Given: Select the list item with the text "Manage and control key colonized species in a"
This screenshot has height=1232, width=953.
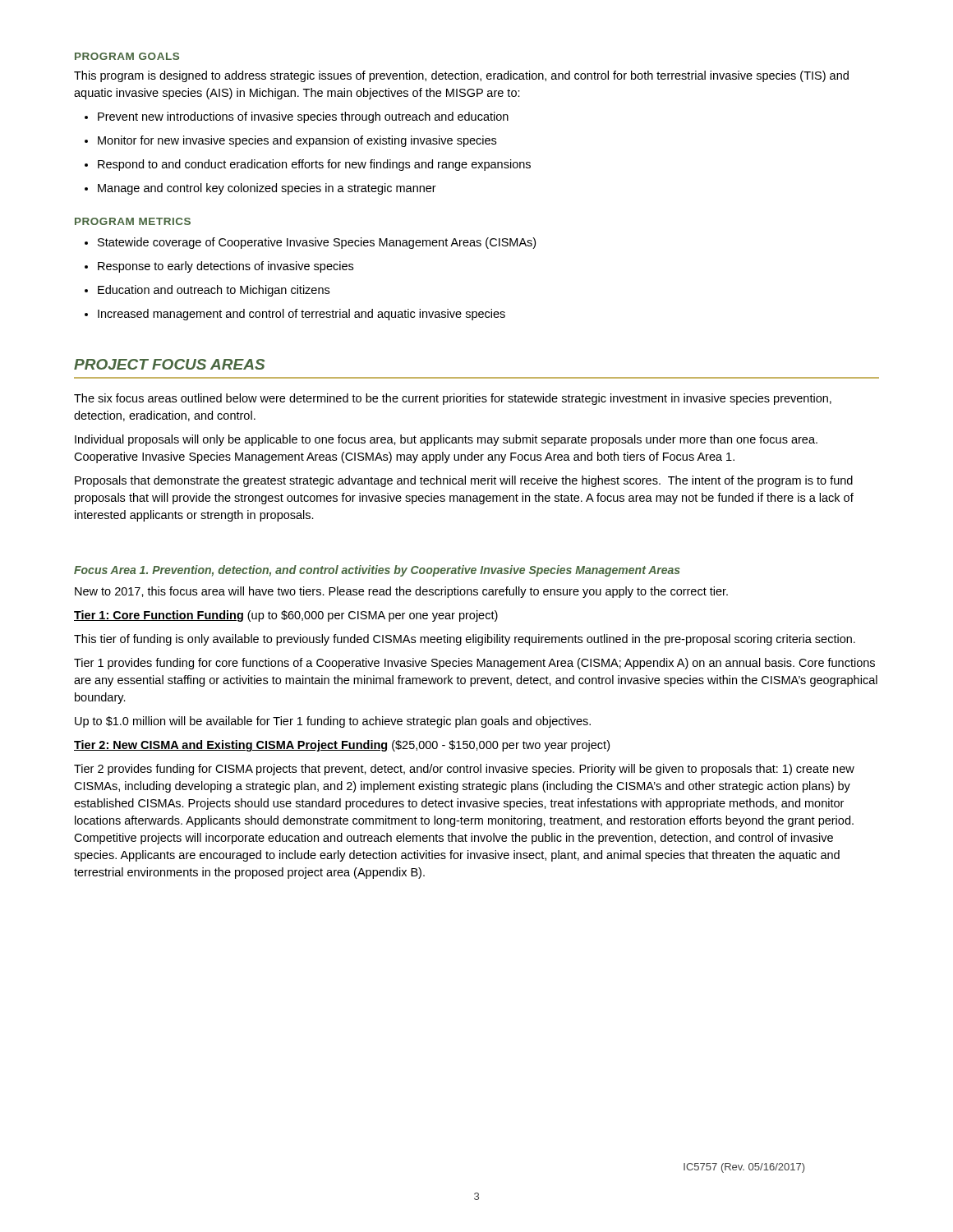Looking at the screenshot, I should point(260,189).
